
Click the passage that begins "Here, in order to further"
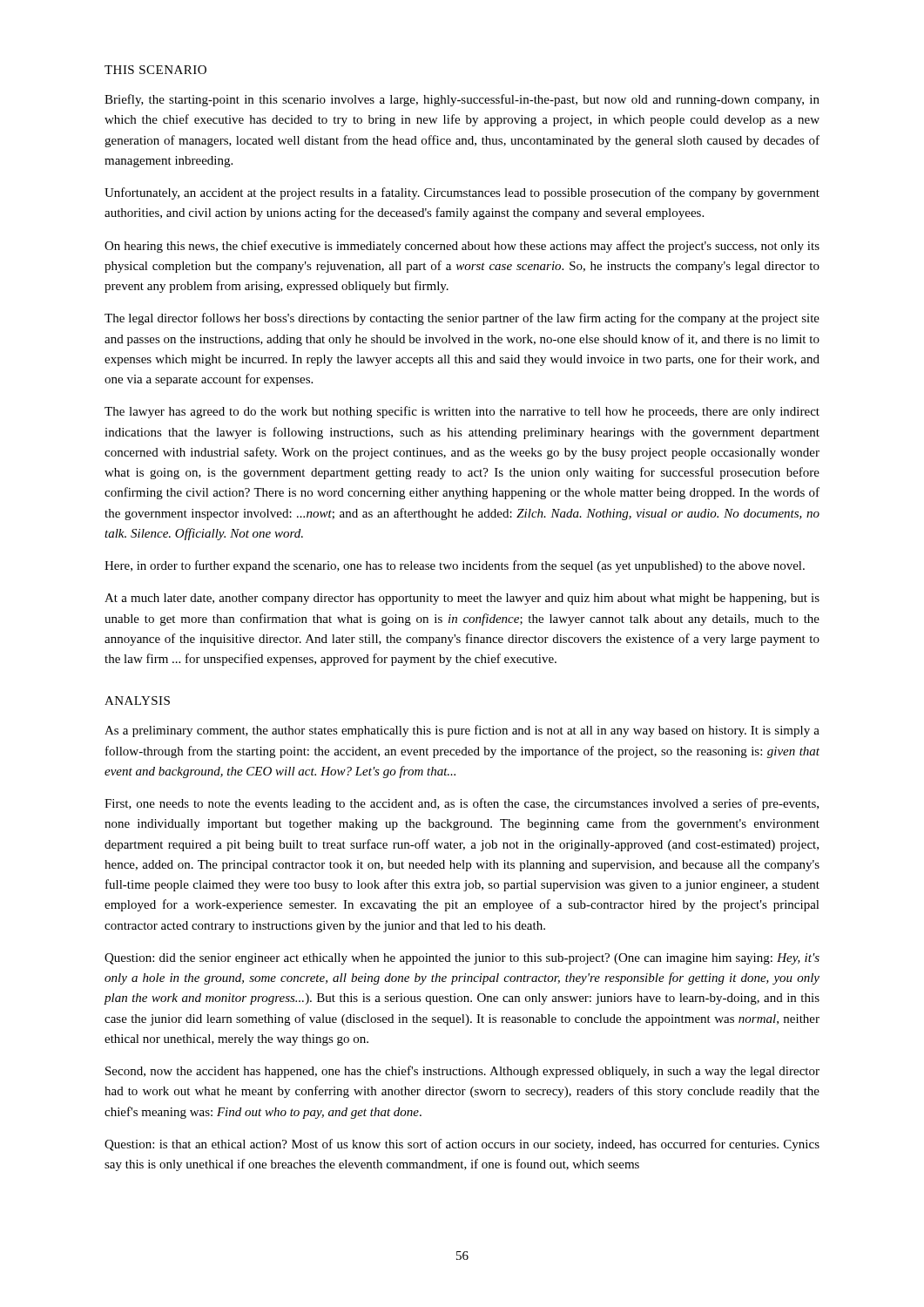455,565
